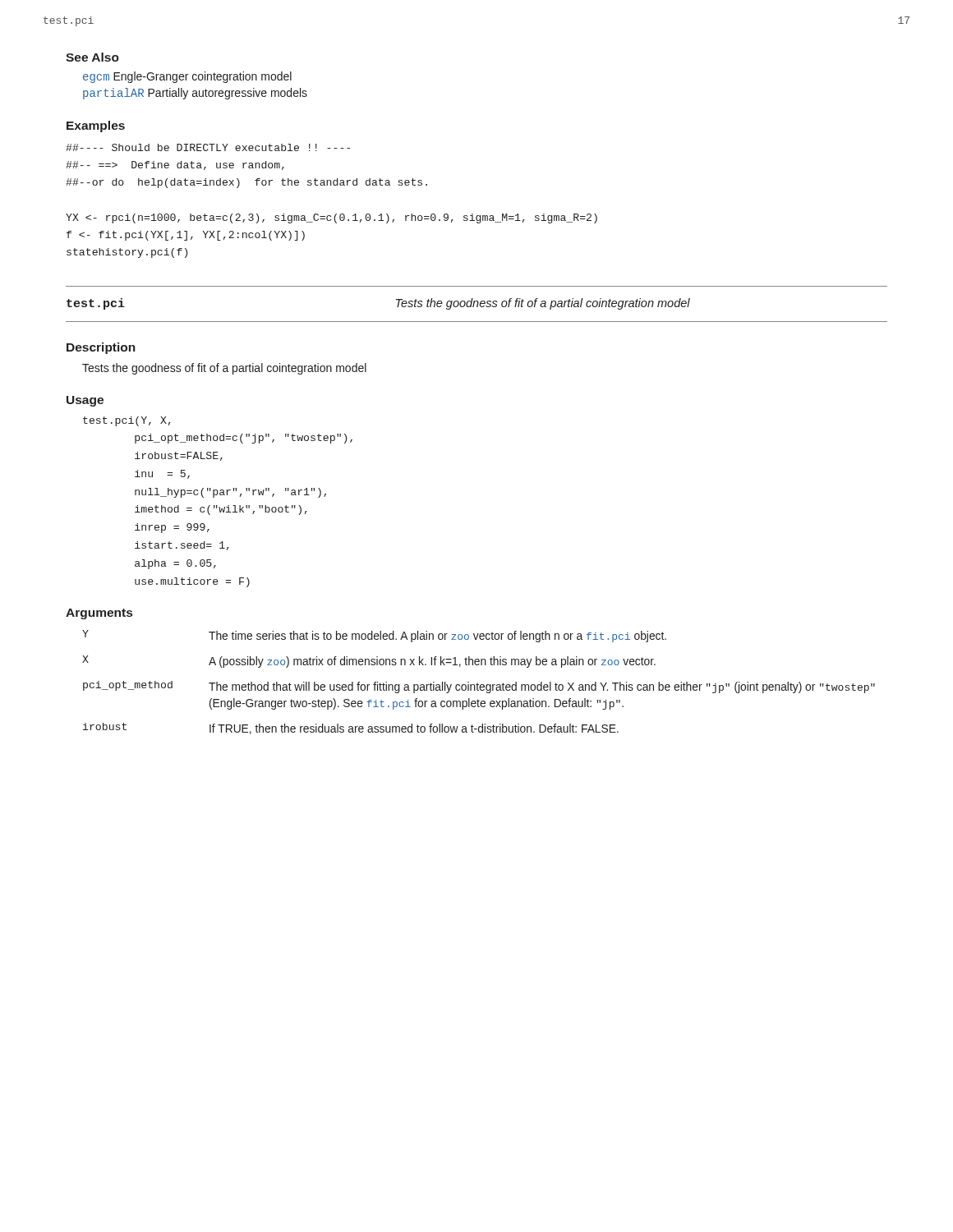Viewport: 953px width, 1232px height.
Task: Click the caption that begins "Tests the goodness of fit of a"
Action: coord(542,303)
